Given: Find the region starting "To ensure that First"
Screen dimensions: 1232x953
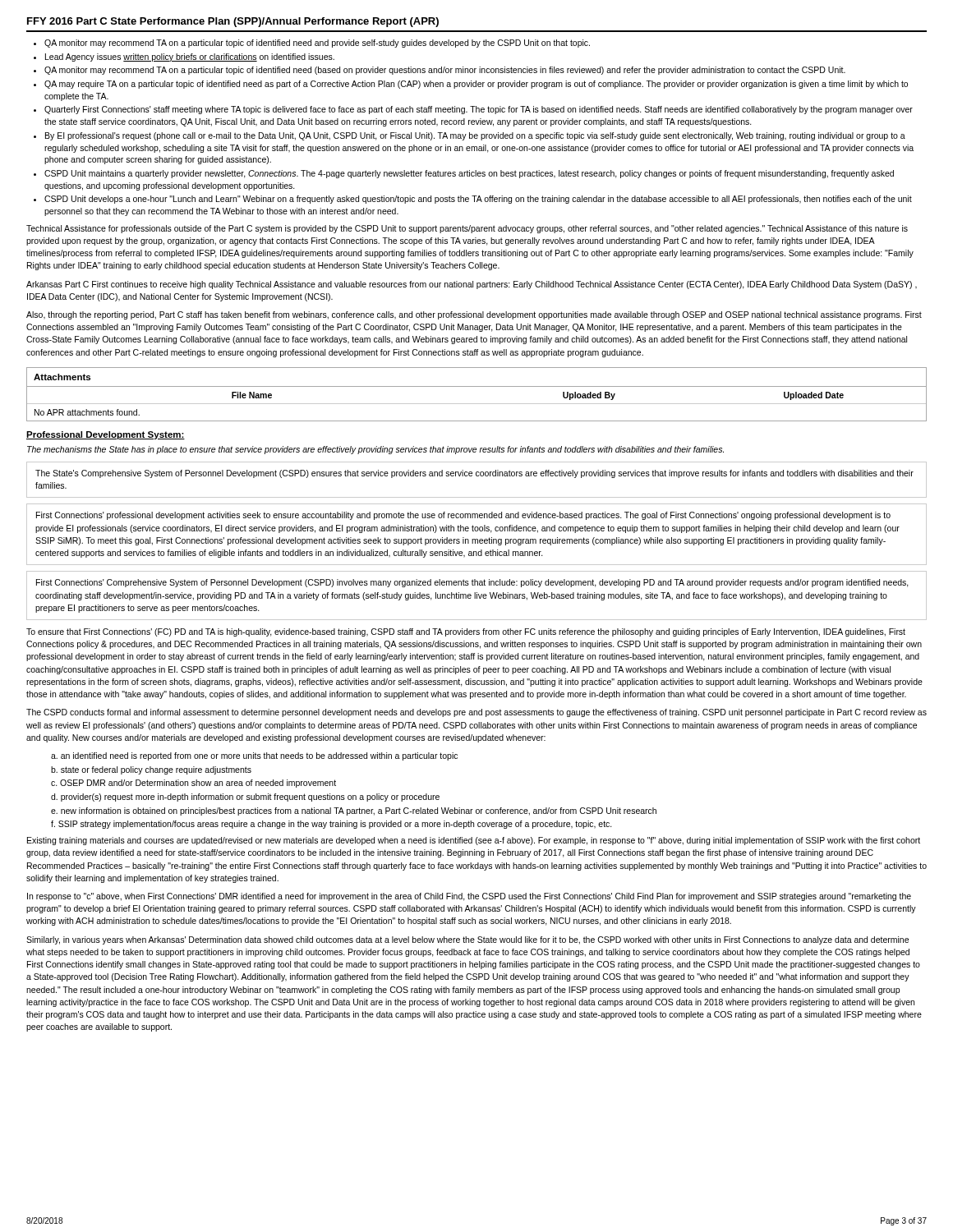Looking at the screenshot, I should (x=474, y=663).
